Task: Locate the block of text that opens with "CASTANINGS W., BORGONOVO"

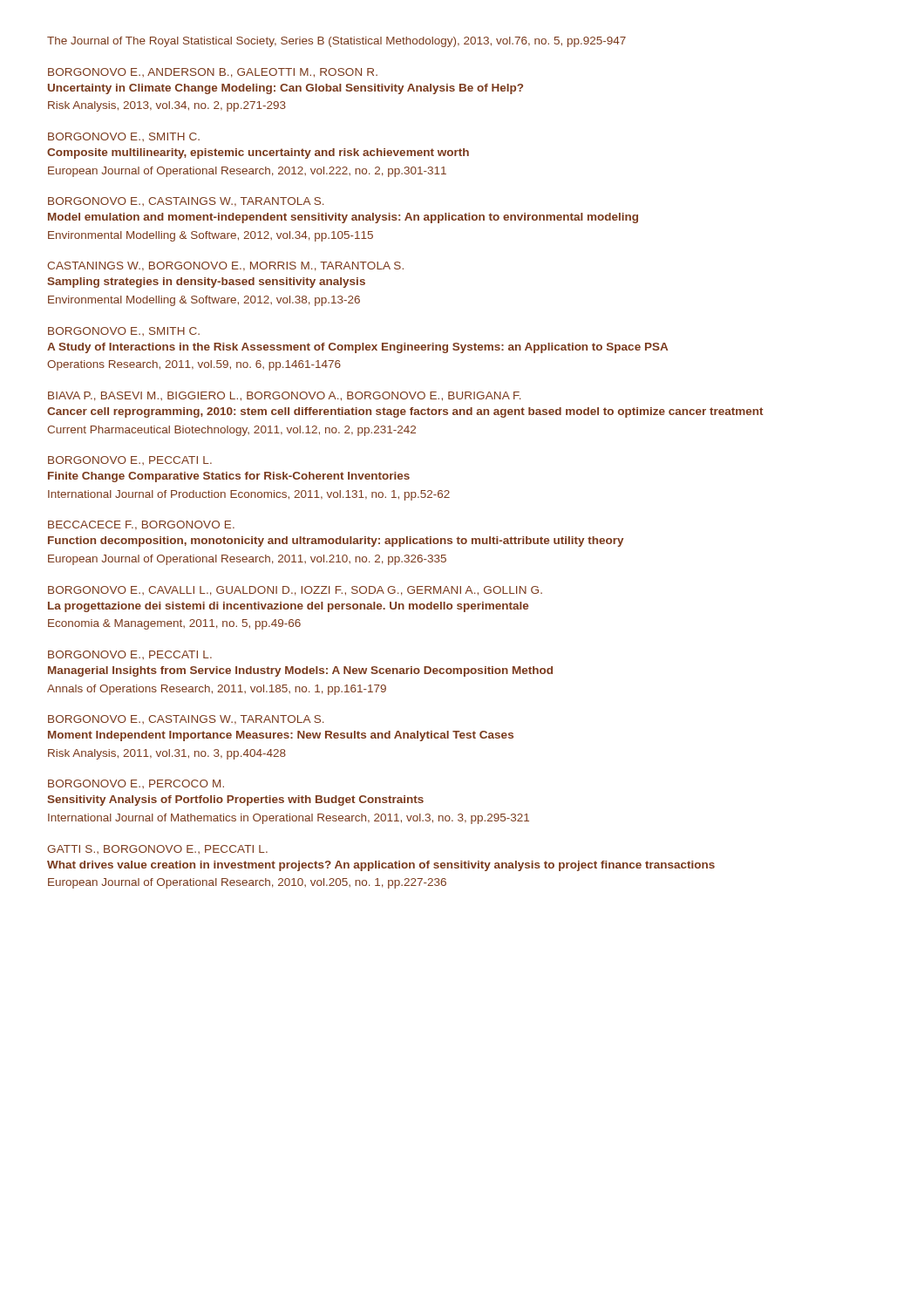Action: click(225, 266)
